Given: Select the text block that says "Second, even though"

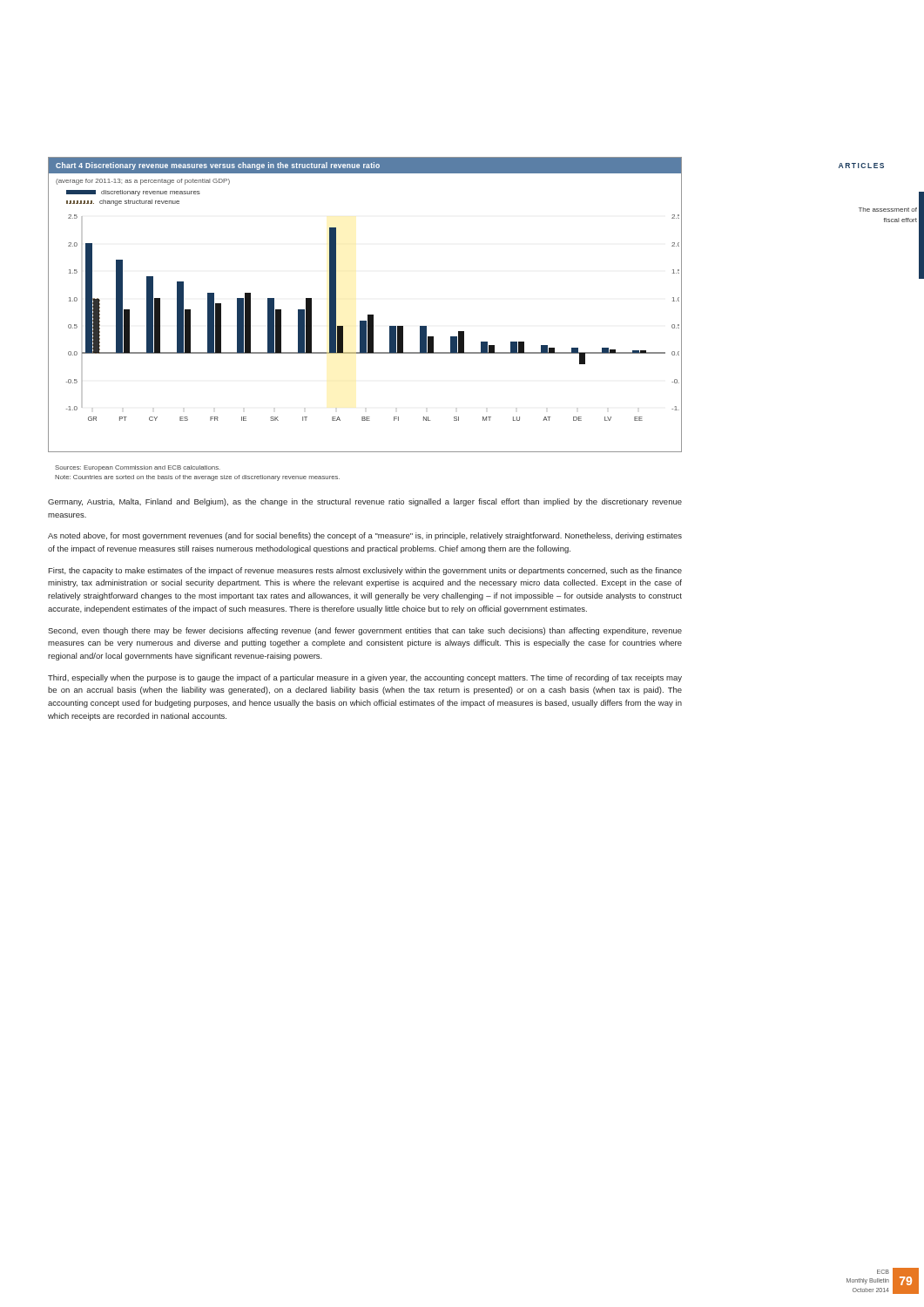Looking at the screenshot, I should pos(365,643).
